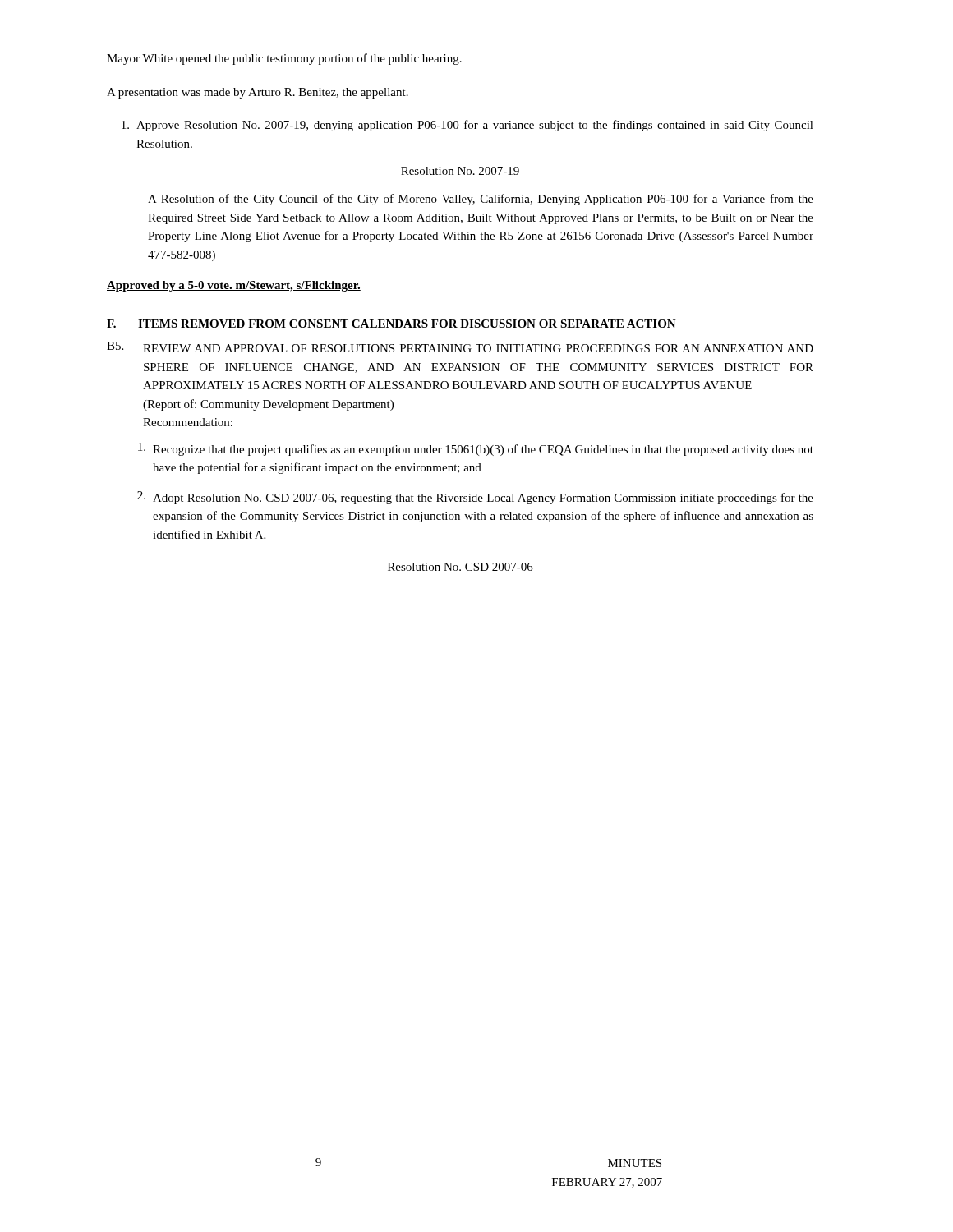Navigate to the region starting "A presentation was made"
953x1232 pixels.
click(x=258, y=92)
